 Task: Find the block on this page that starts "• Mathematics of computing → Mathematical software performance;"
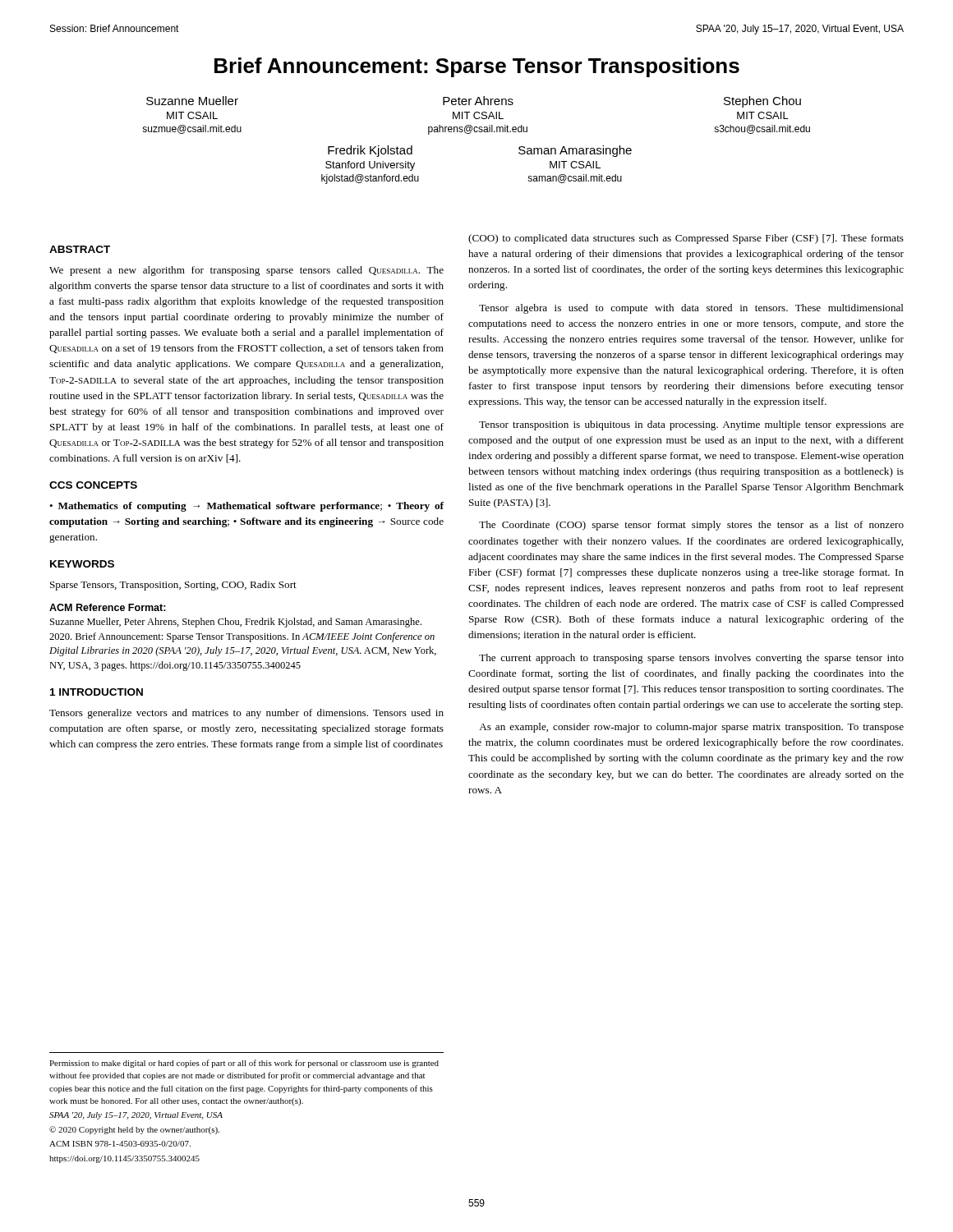click(246, 521)
